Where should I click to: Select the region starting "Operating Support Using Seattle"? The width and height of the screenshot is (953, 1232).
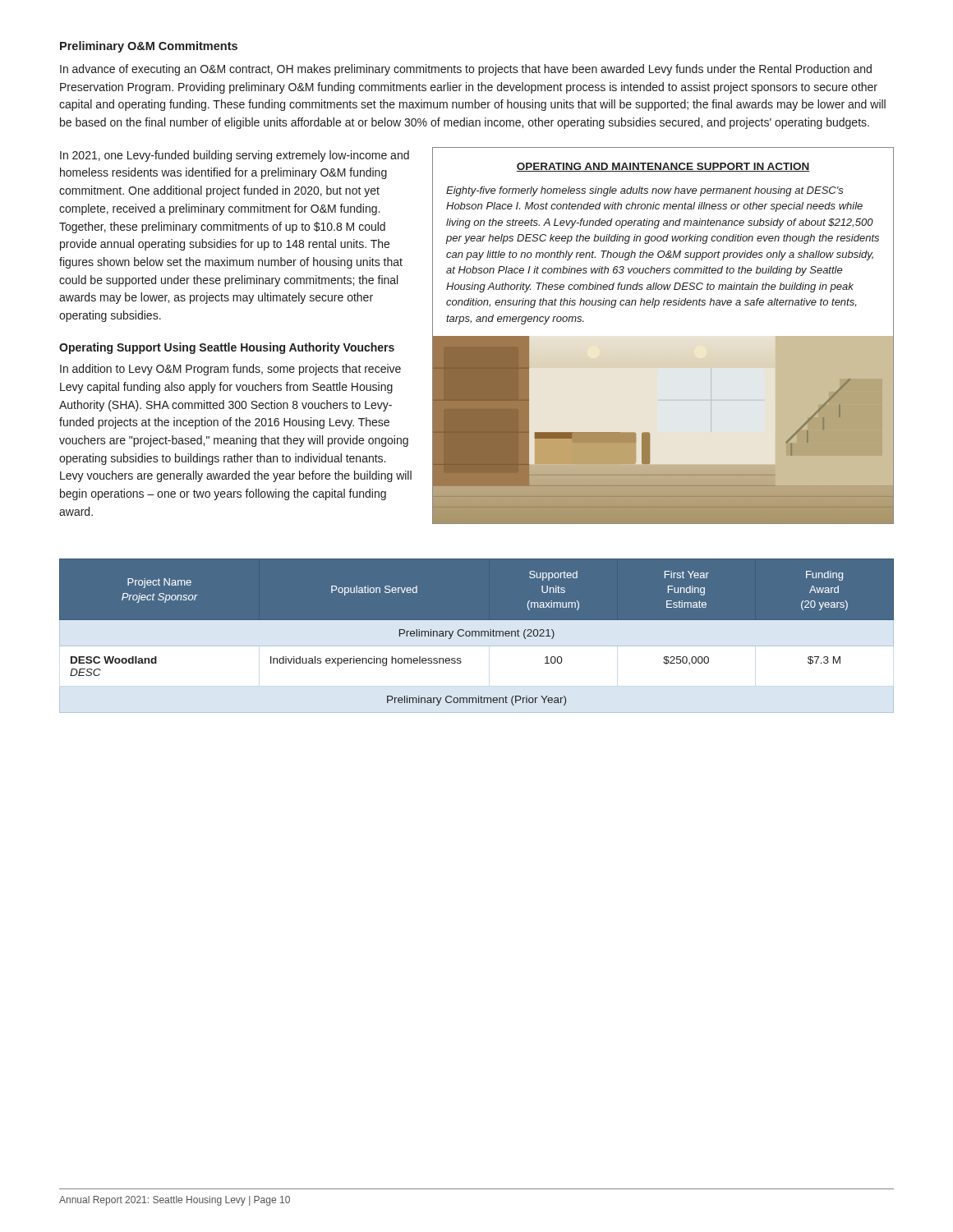tap(227, 347)
